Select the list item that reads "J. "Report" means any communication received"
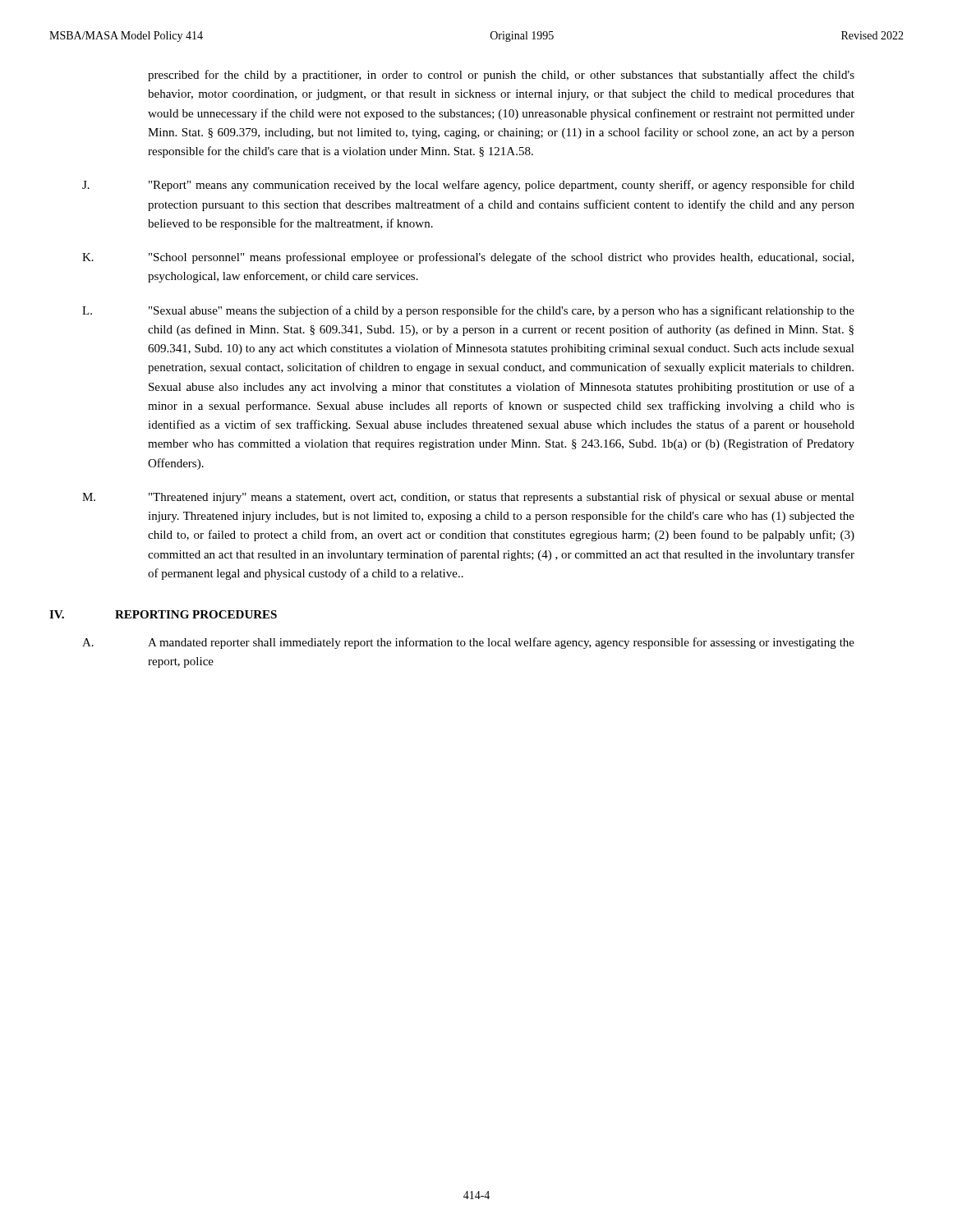 (x=452, y=205)
